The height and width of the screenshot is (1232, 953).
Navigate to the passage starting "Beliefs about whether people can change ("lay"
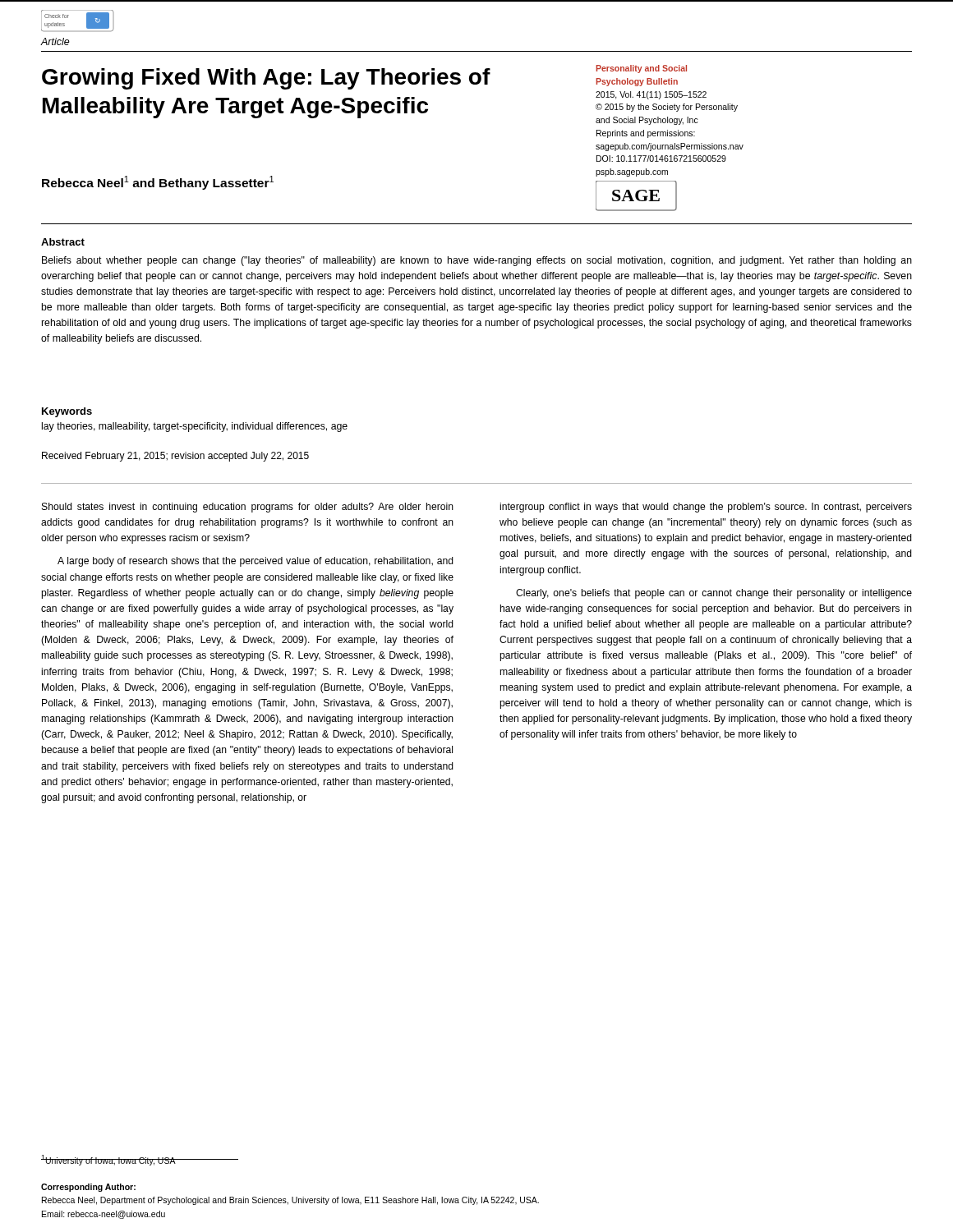476,299
